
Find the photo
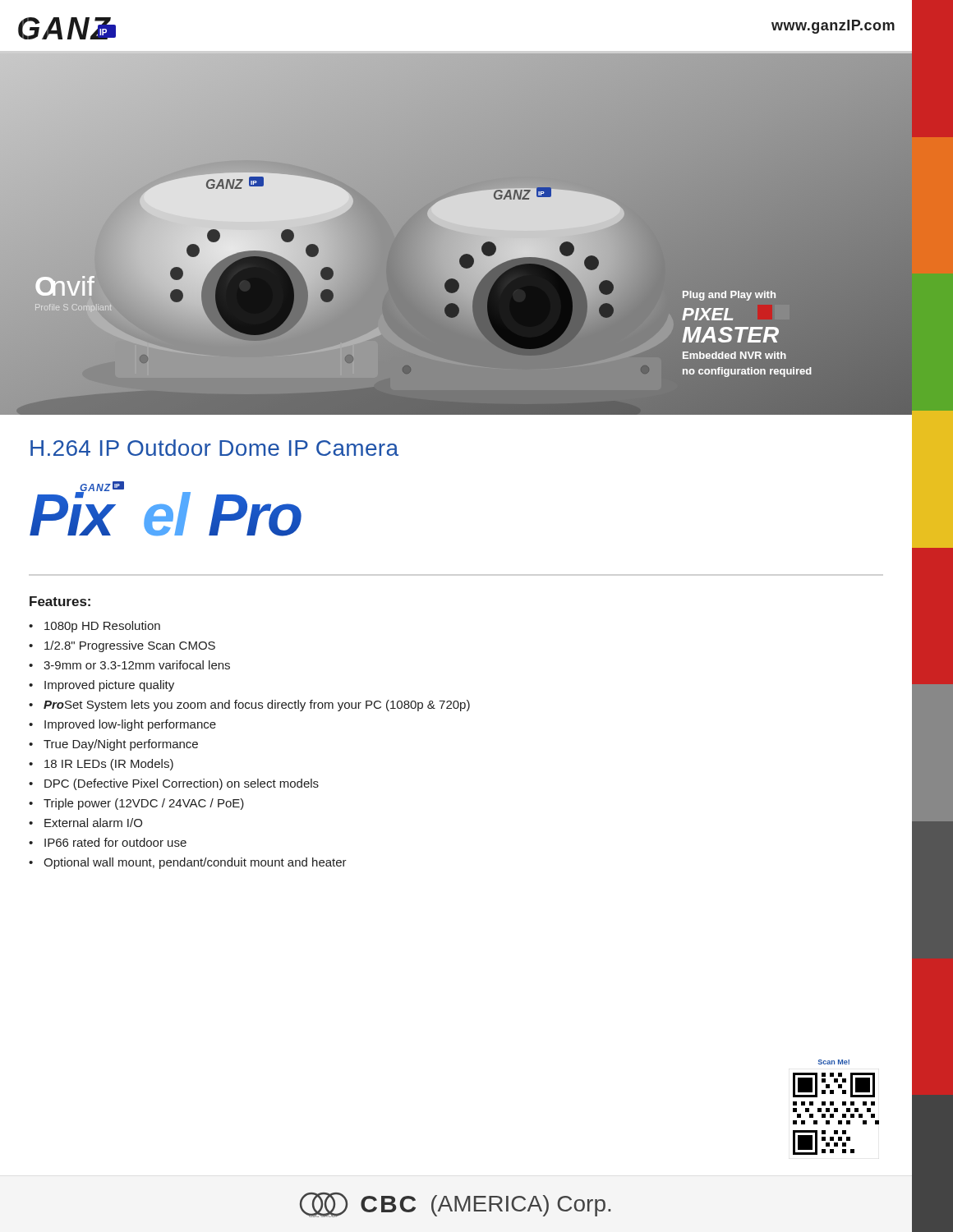click(x=456, y=234)
